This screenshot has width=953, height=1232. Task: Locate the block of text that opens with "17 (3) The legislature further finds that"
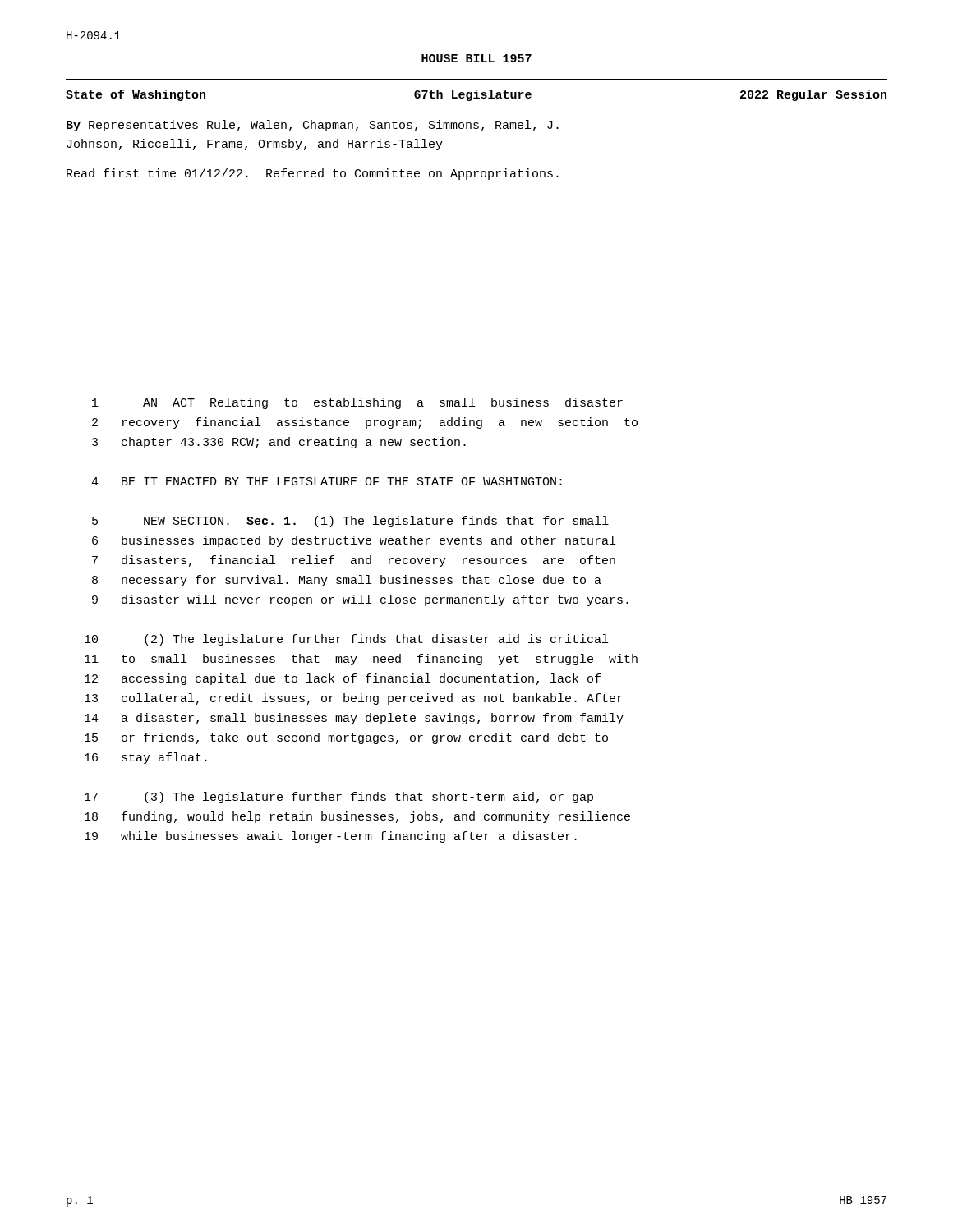[x=476, y=818]
